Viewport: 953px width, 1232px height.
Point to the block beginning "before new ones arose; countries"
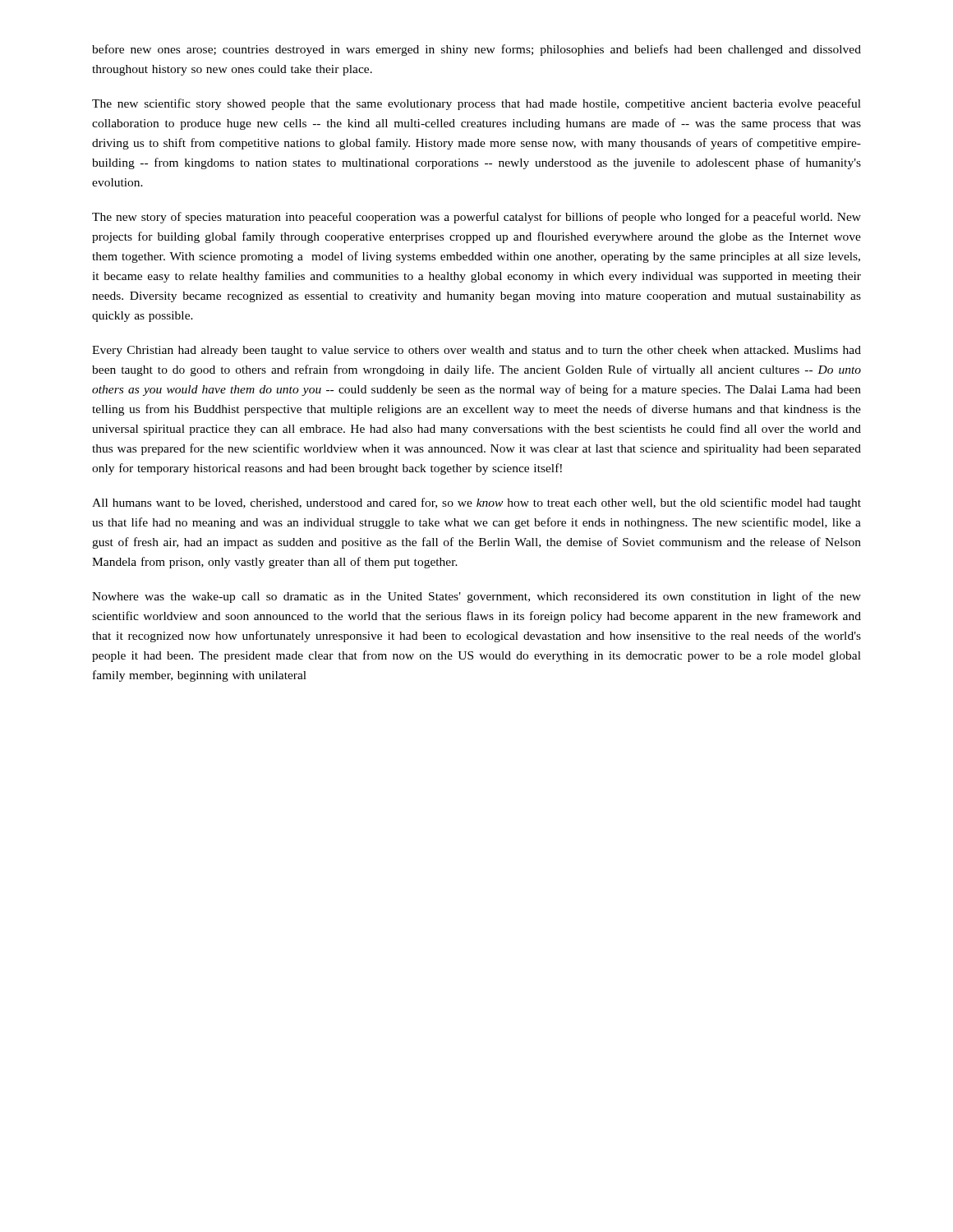click(476, 59)
